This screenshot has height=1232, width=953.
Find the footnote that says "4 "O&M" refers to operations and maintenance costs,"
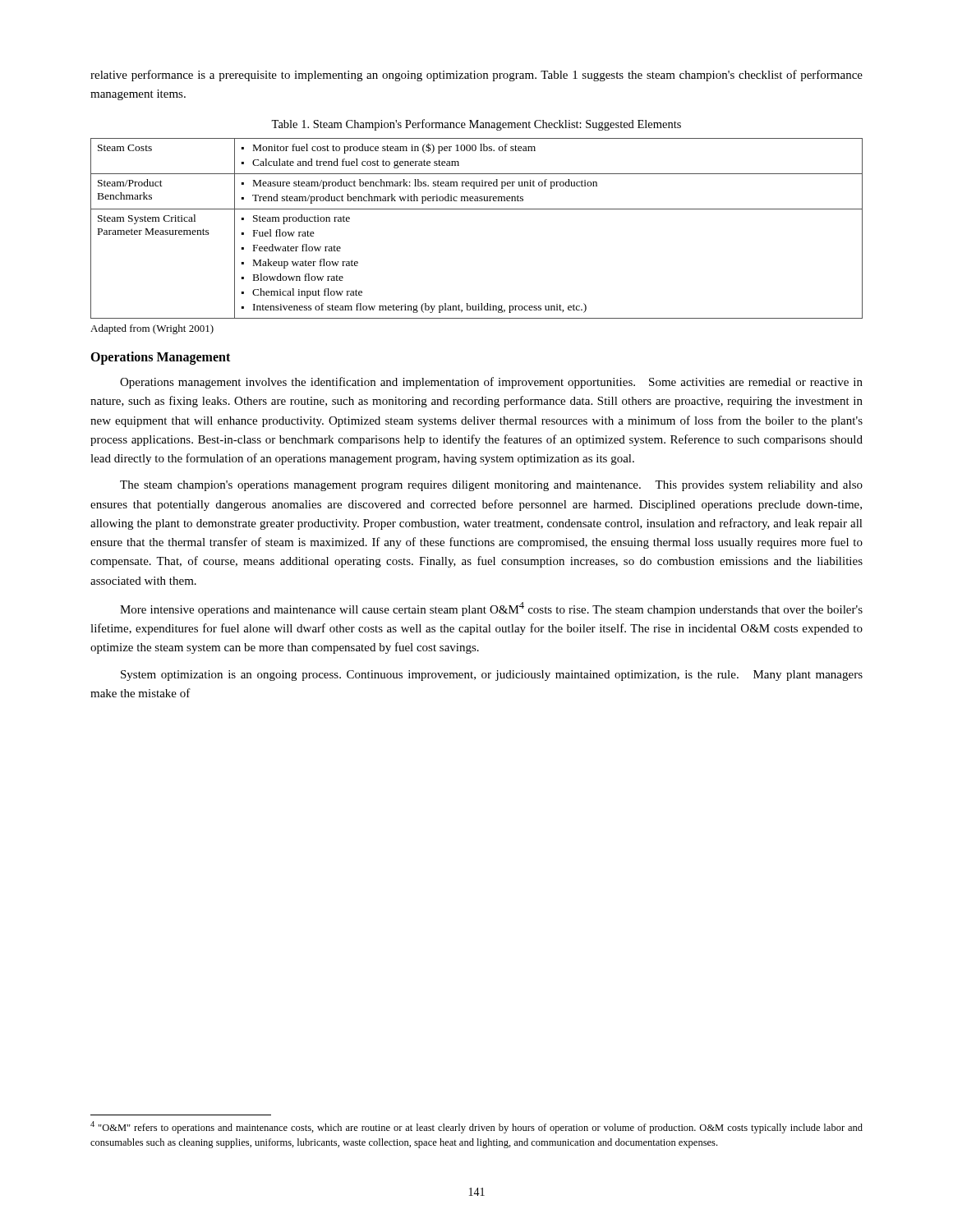pos(476,1134)
